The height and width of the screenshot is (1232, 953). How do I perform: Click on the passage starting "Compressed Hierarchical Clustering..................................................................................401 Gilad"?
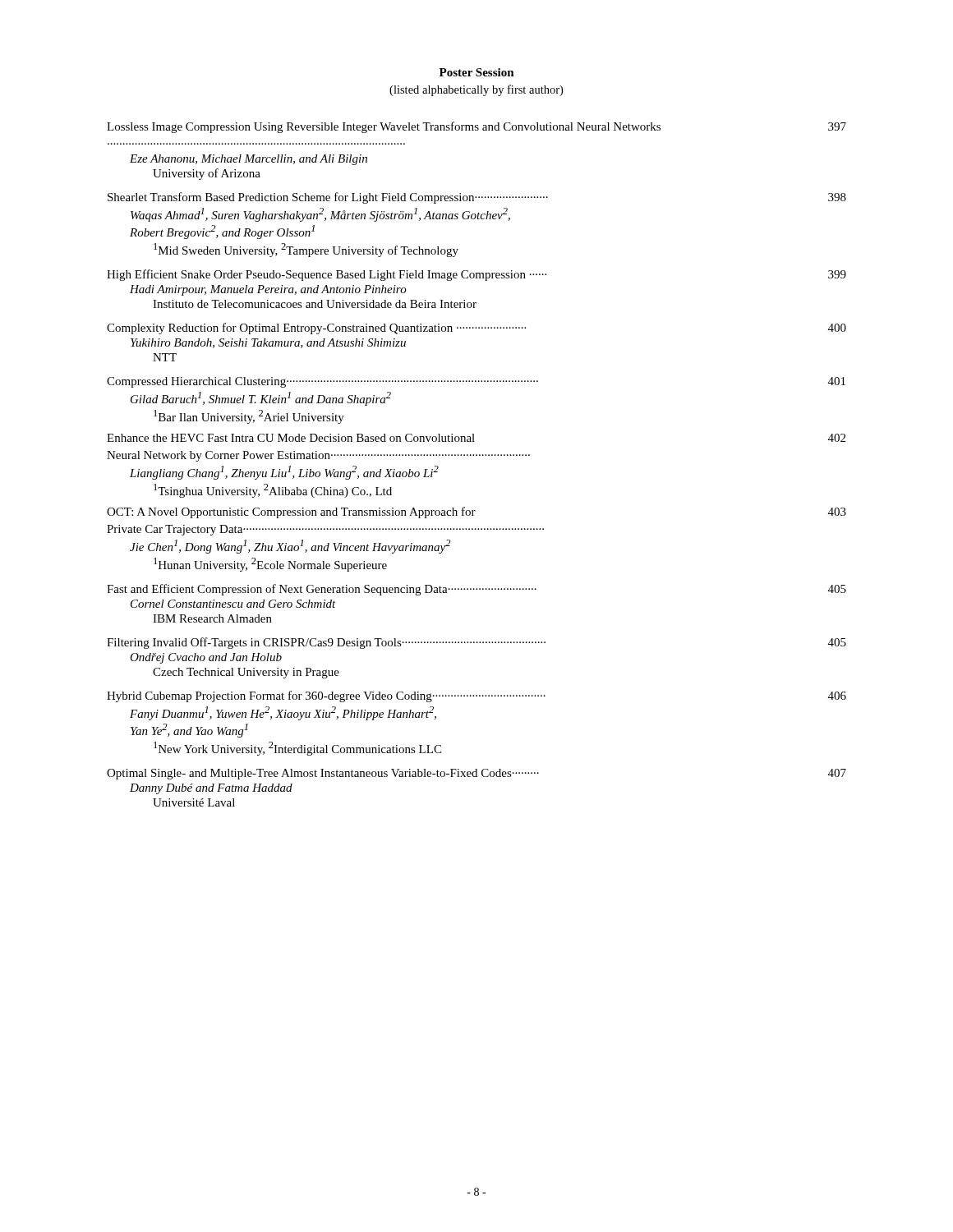coord(476,382)
